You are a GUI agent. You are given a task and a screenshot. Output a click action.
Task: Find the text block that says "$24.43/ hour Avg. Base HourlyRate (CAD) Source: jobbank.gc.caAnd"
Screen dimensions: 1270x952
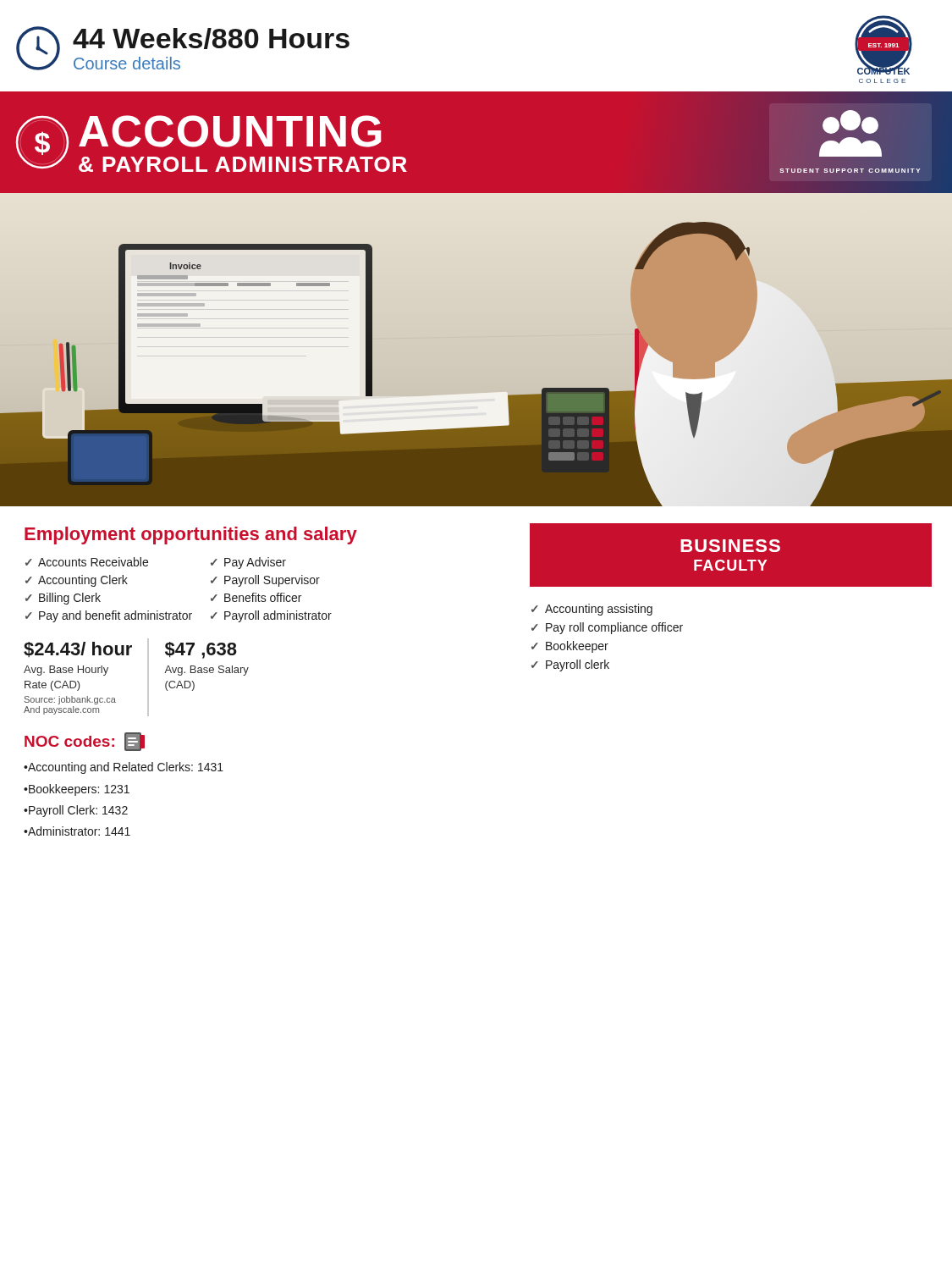click(78, 677)
